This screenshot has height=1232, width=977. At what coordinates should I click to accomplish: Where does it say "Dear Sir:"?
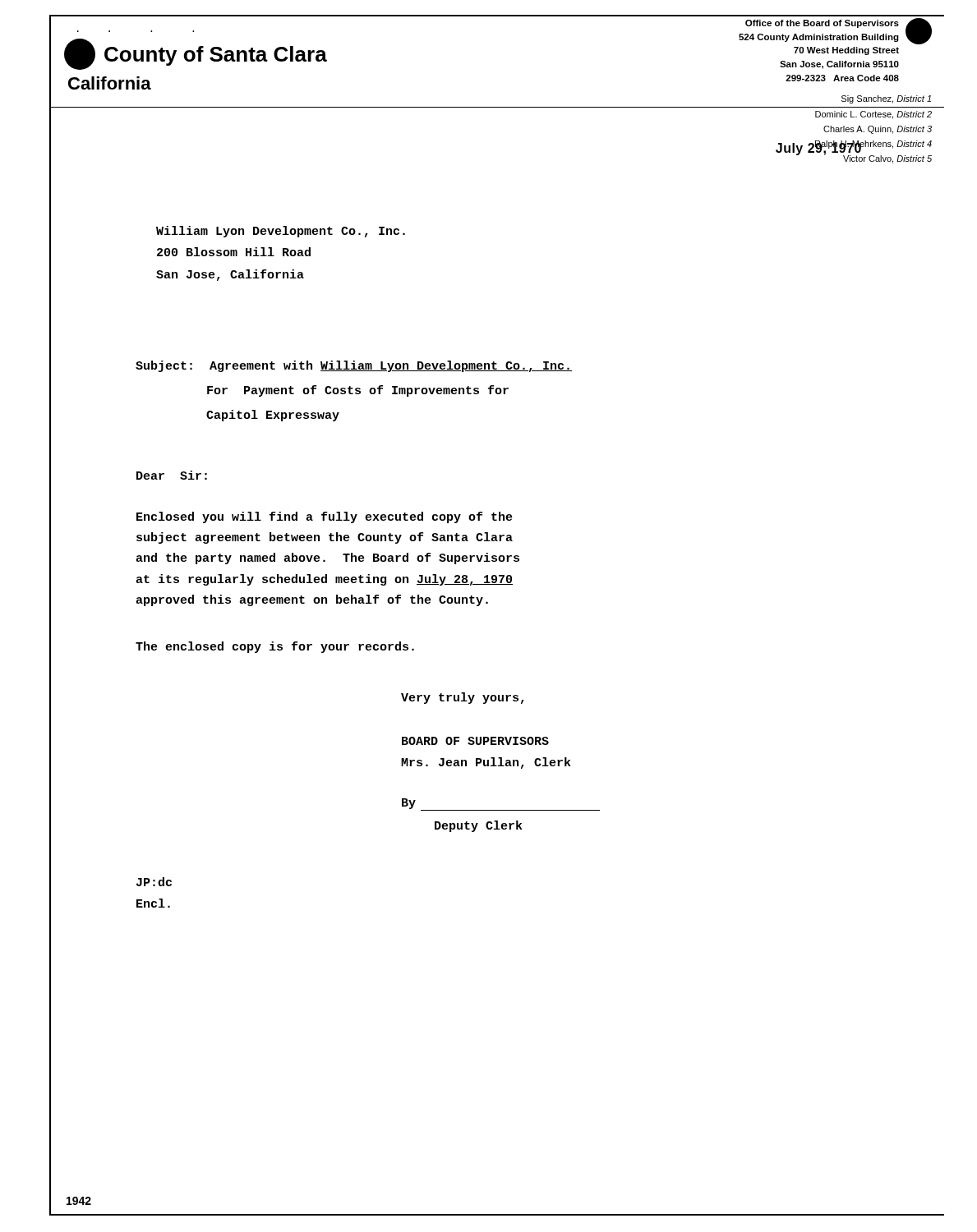coord(173,477)
